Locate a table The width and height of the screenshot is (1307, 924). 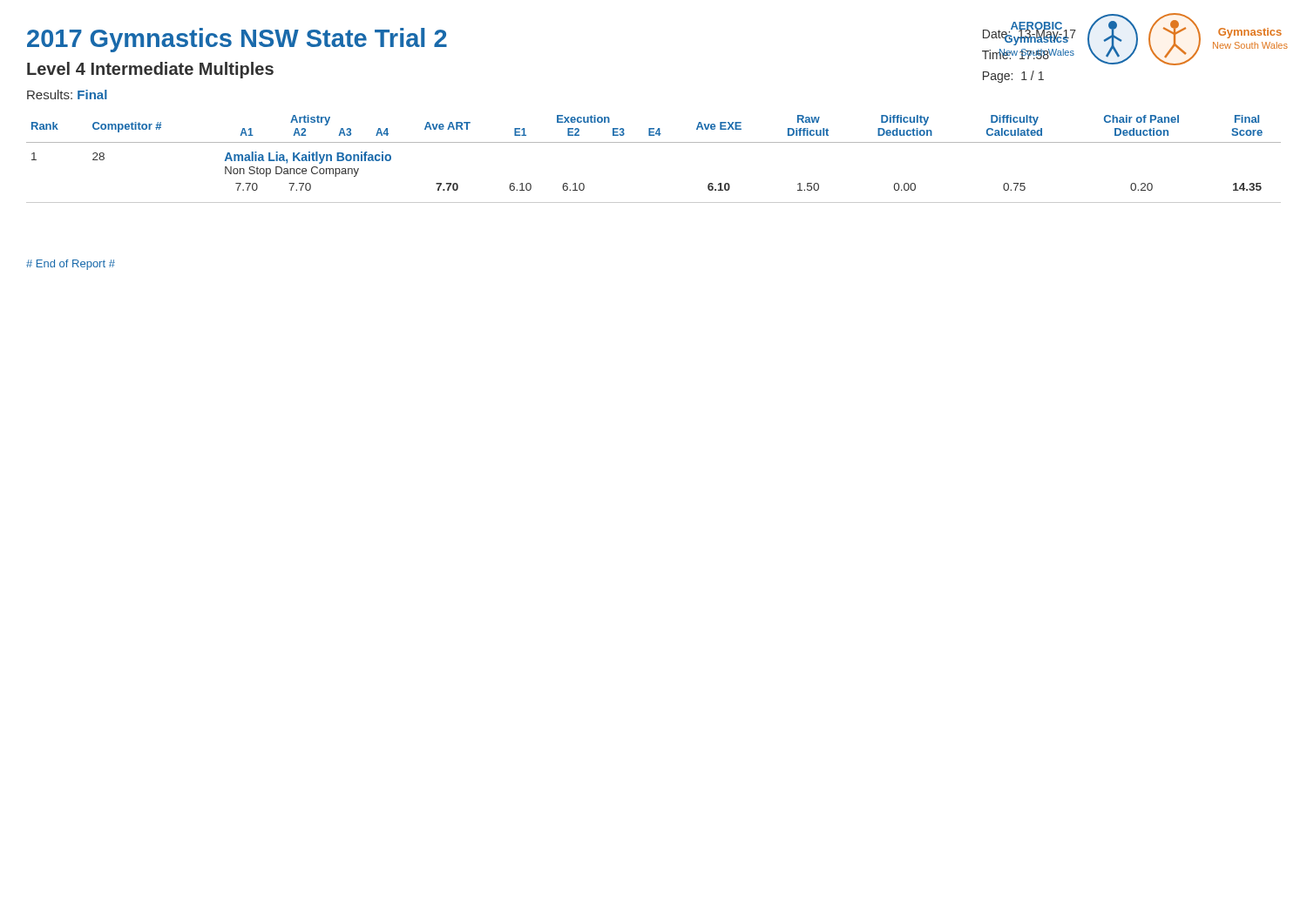(x=654, y=156)
